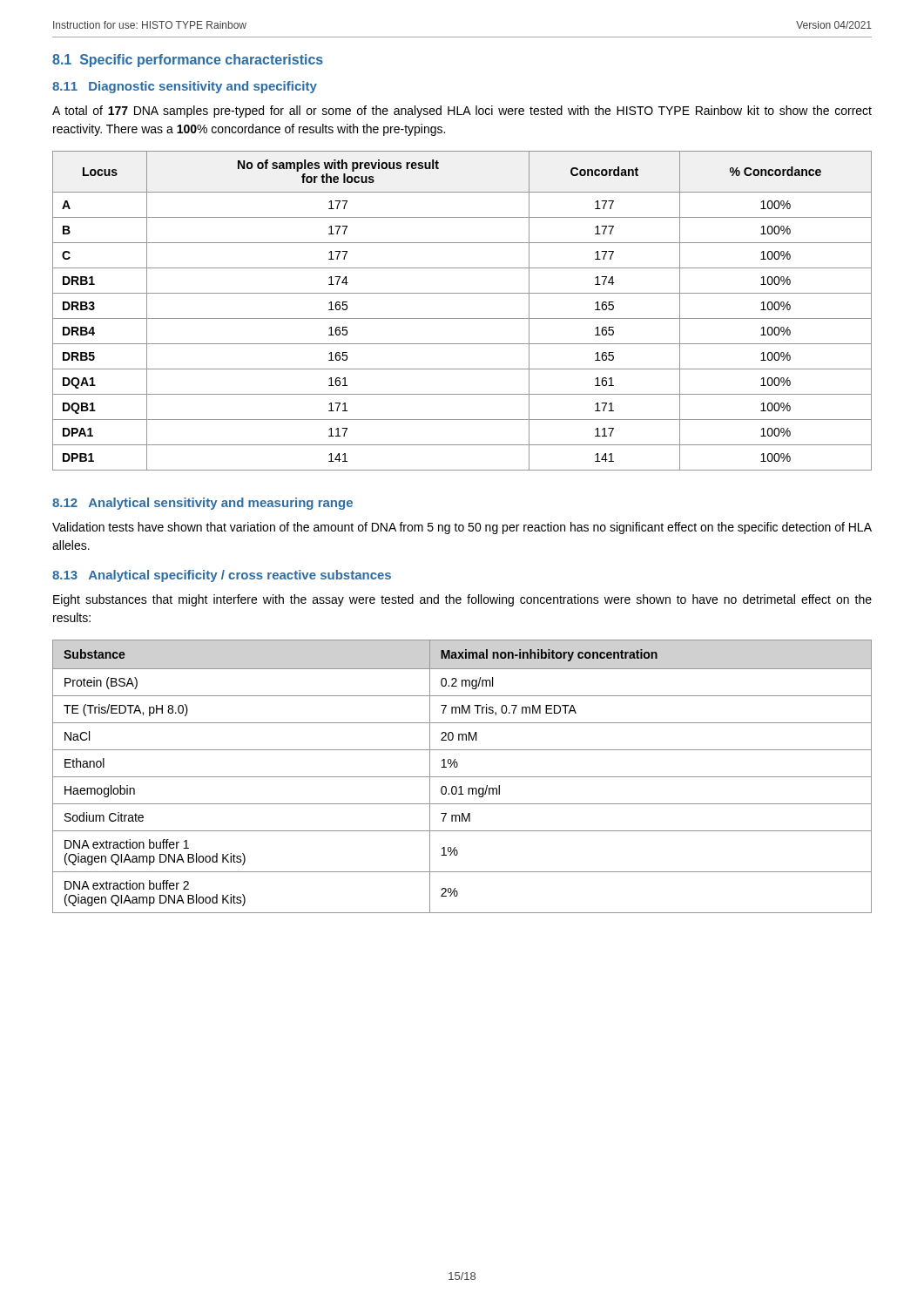Locate the text block that reads "Eight substances that"

[462, 609]
